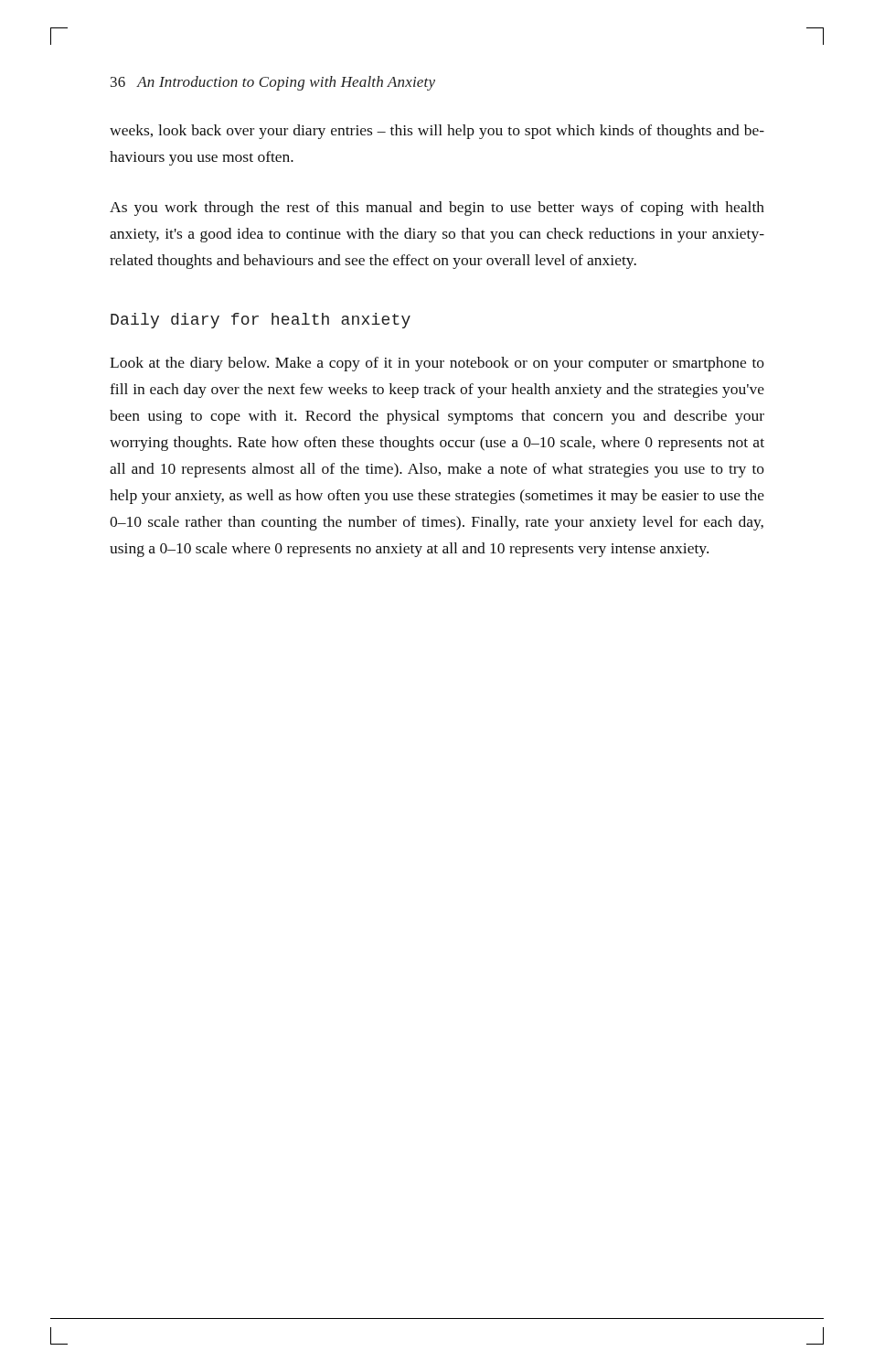Click on the text block that says "Look at the diary below."
The width and height of the screenshot is (874, 1372).
437,455
